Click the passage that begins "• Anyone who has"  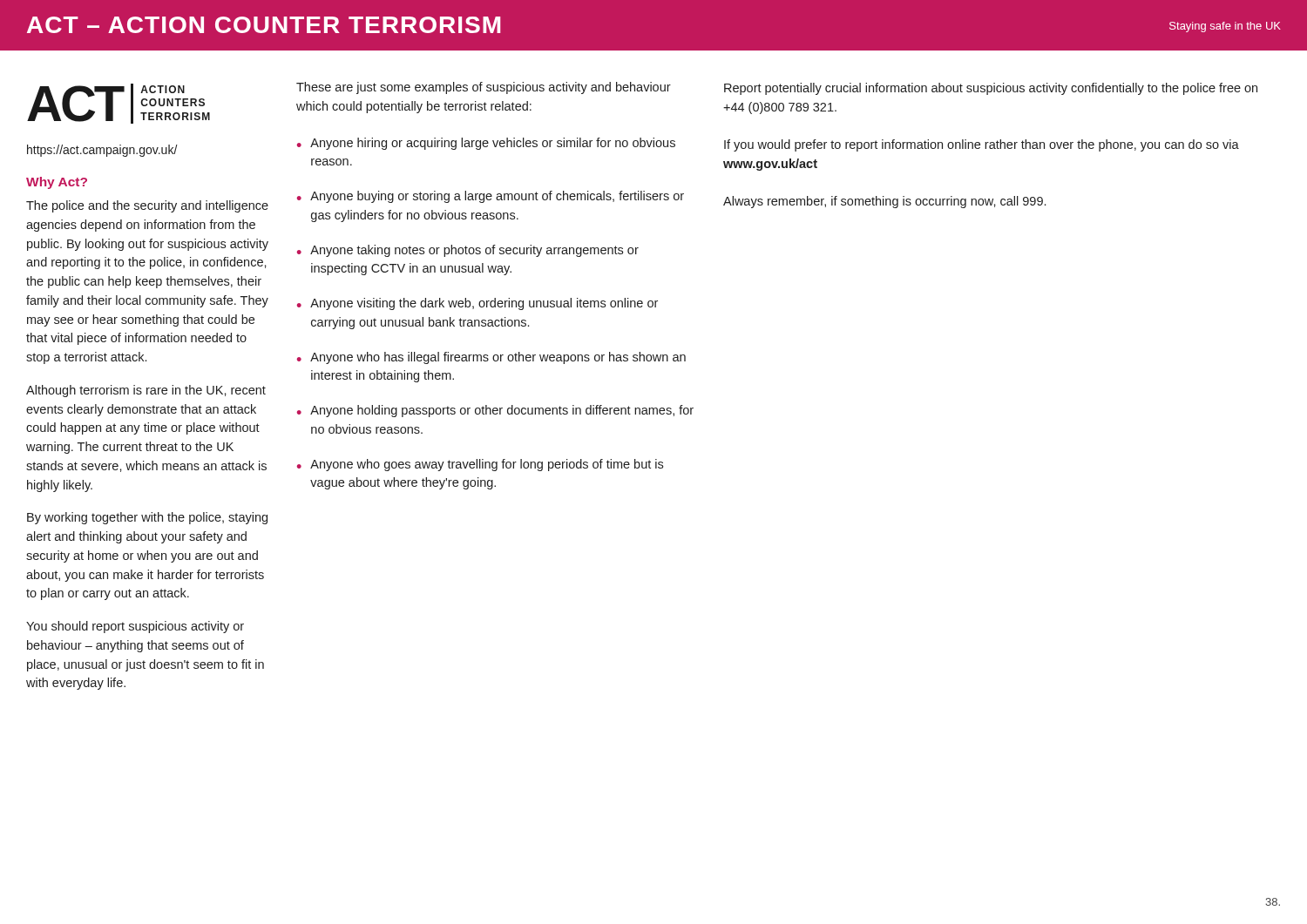pos(497,367)
